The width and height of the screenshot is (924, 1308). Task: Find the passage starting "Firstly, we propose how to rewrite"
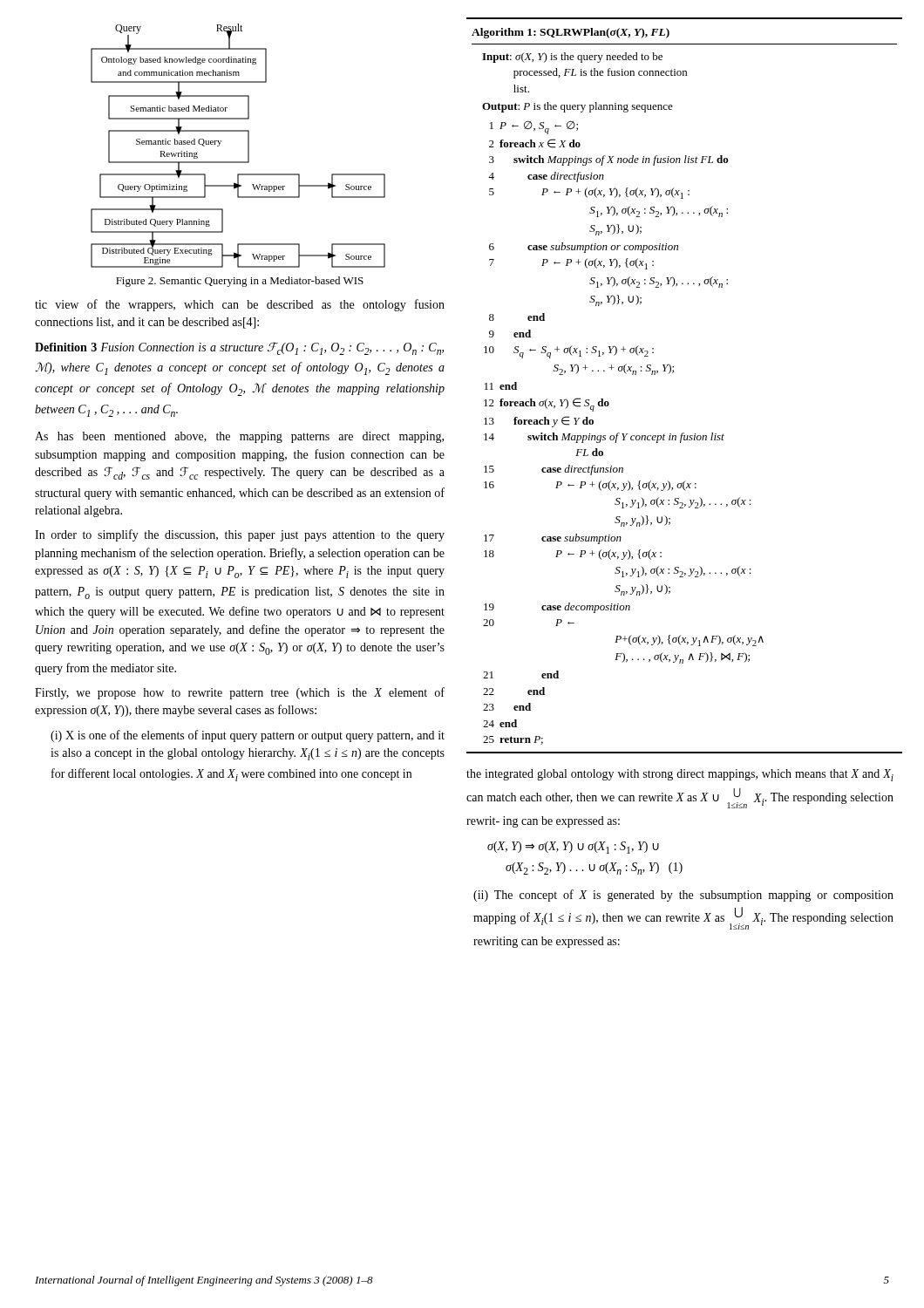pyautogui.click(x=240, y=702)
